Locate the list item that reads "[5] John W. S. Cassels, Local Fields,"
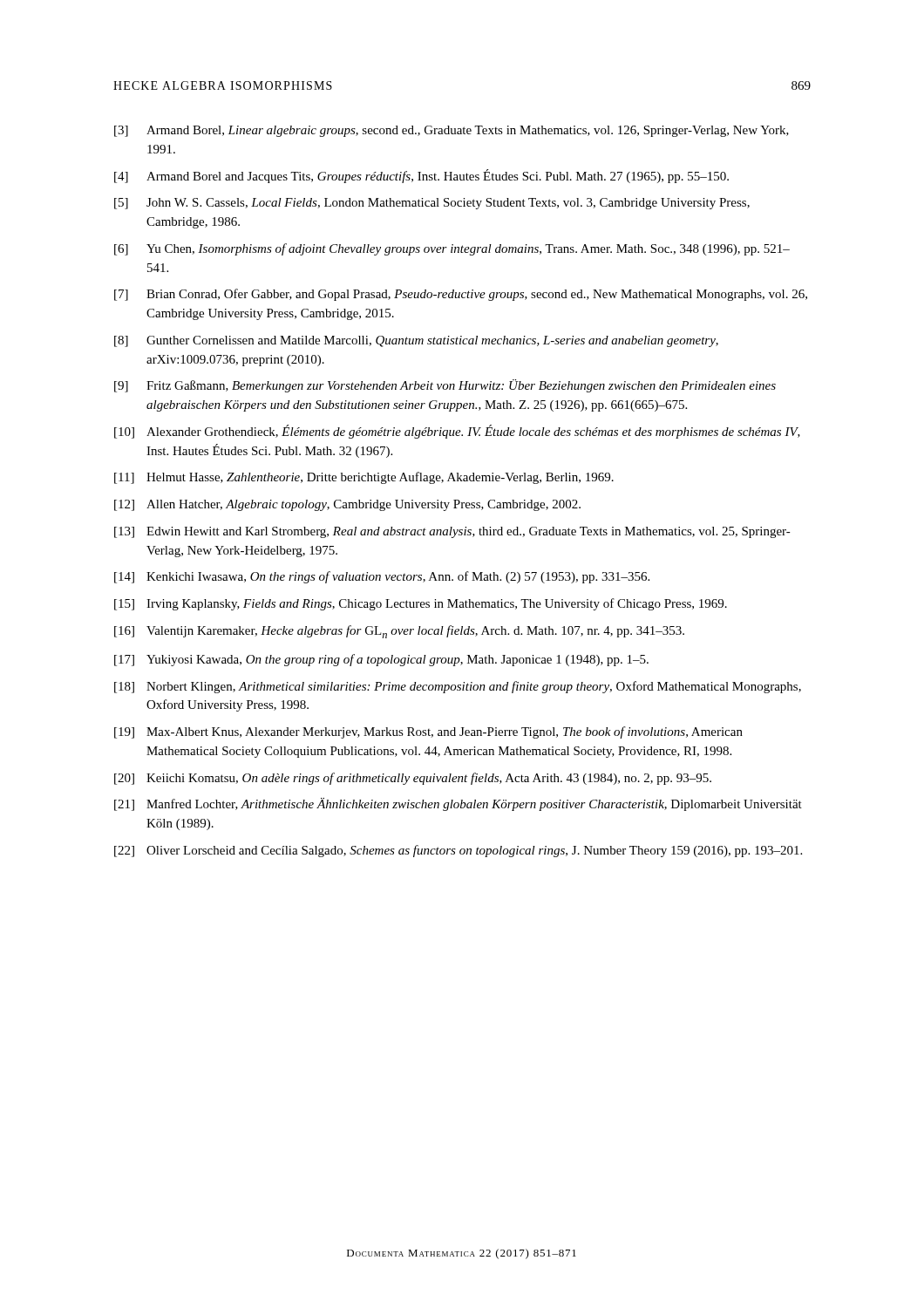This screenshot has width=924, height=1308. coord(462,213)
